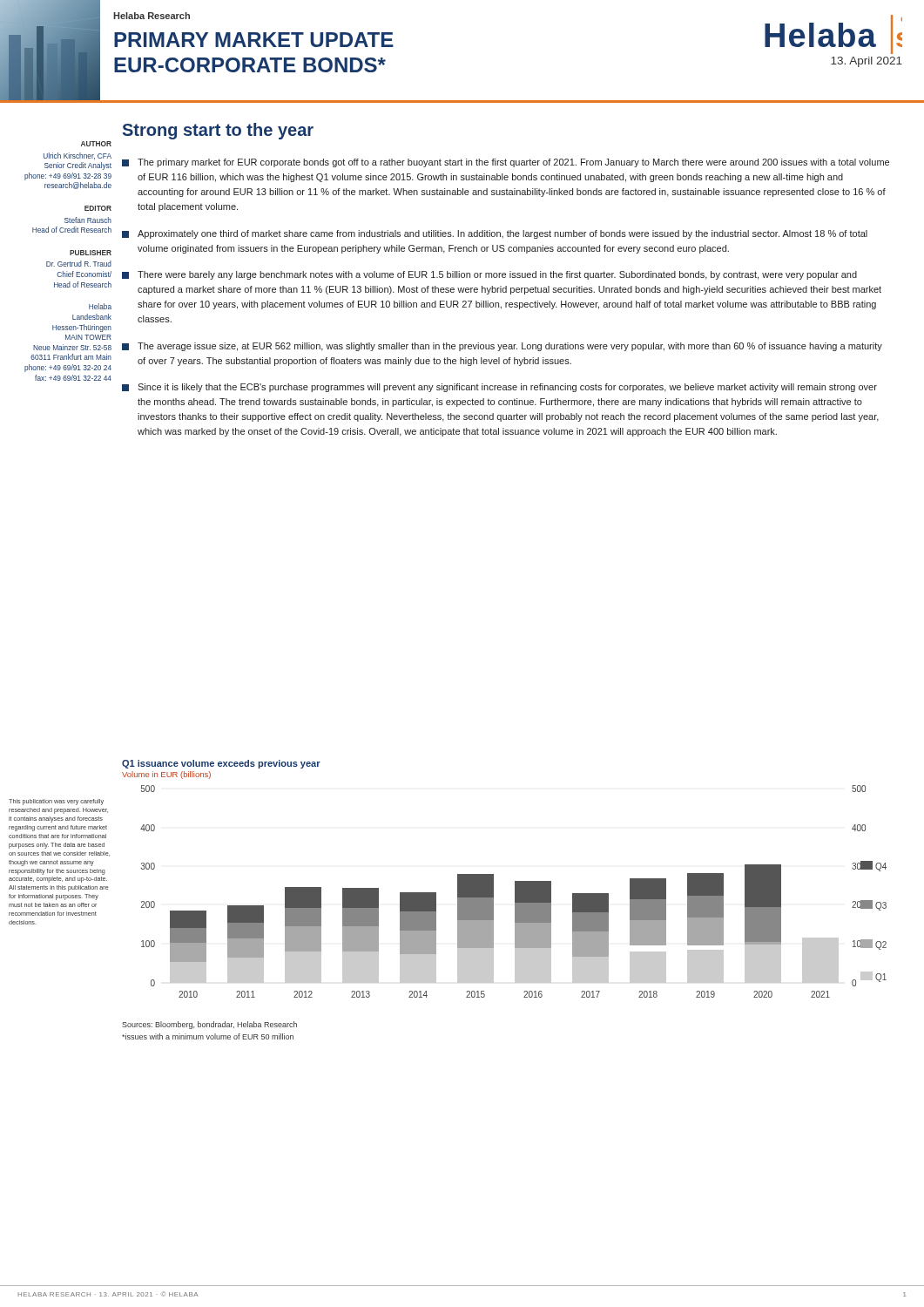The width and height of the screenshot is (924, 1307).
Task: Where is the passage that starts "The average issue"?
Action: click(506, 353)
